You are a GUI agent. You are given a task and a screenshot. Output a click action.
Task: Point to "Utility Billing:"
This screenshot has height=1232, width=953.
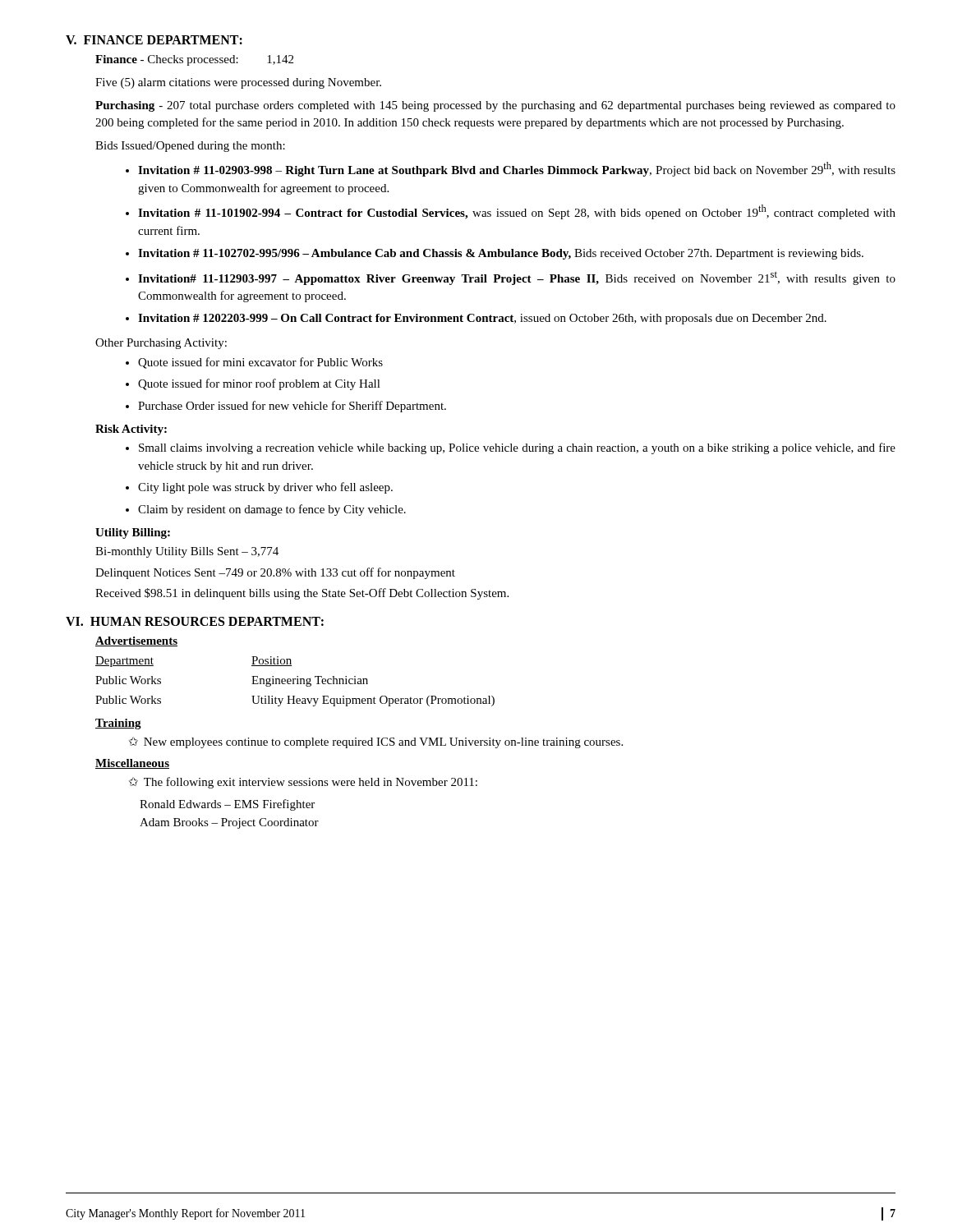pyautogui.click(x=133, y=532)
